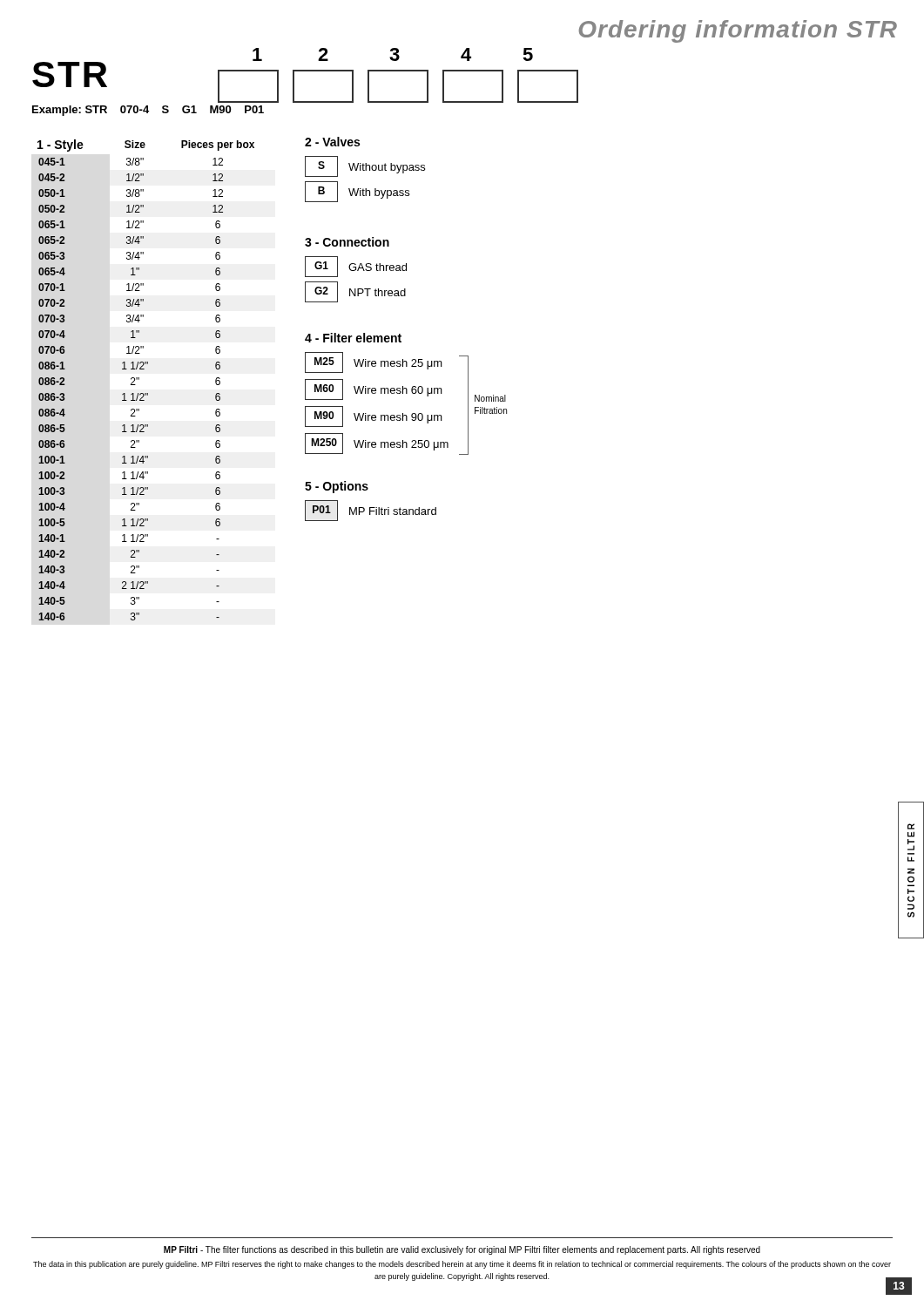Navigate to the block starting "B With bypass"
This screenshot has width=924, height=1307.
click(357, 192)
